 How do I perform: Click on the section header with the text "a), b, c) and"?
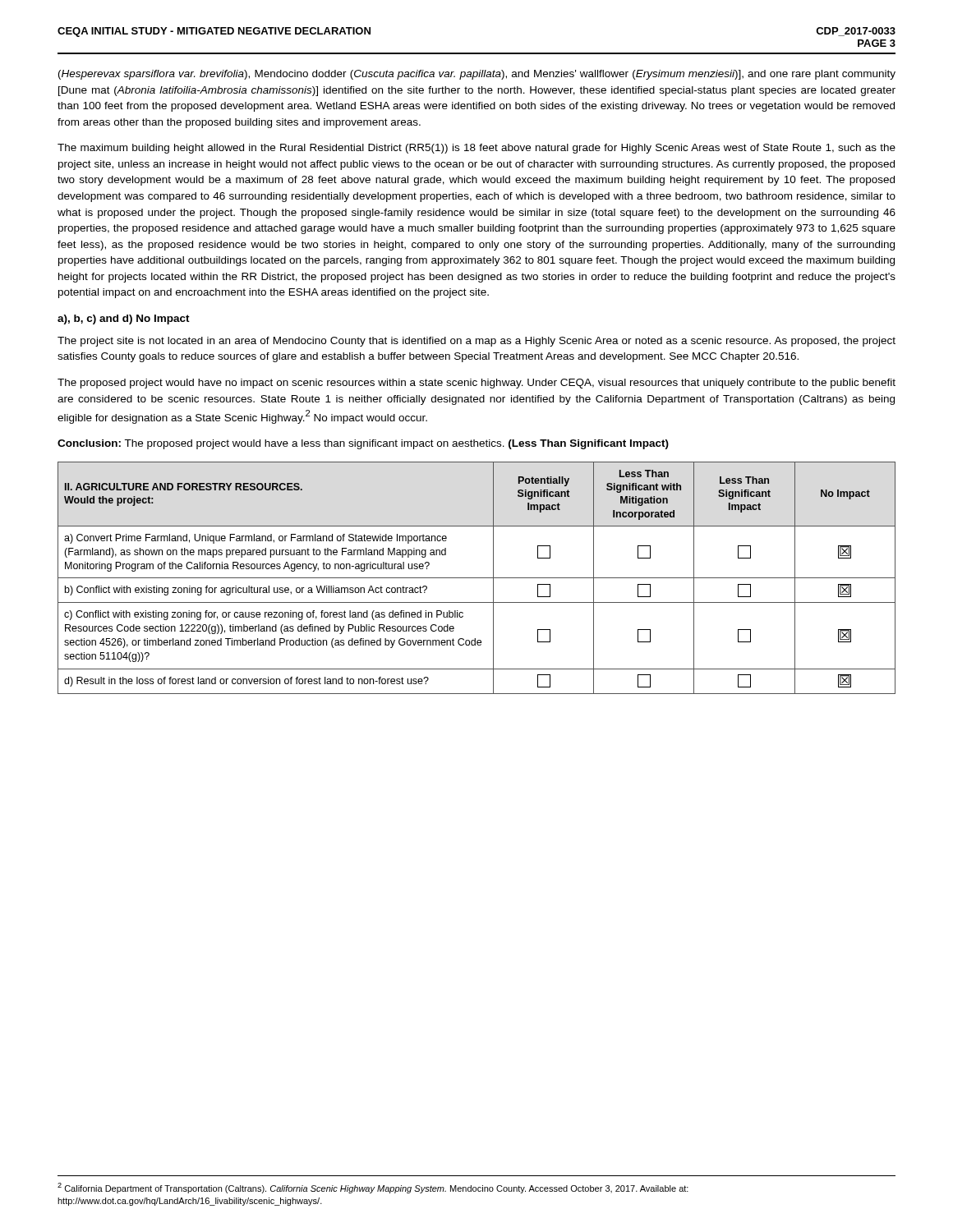123,318
